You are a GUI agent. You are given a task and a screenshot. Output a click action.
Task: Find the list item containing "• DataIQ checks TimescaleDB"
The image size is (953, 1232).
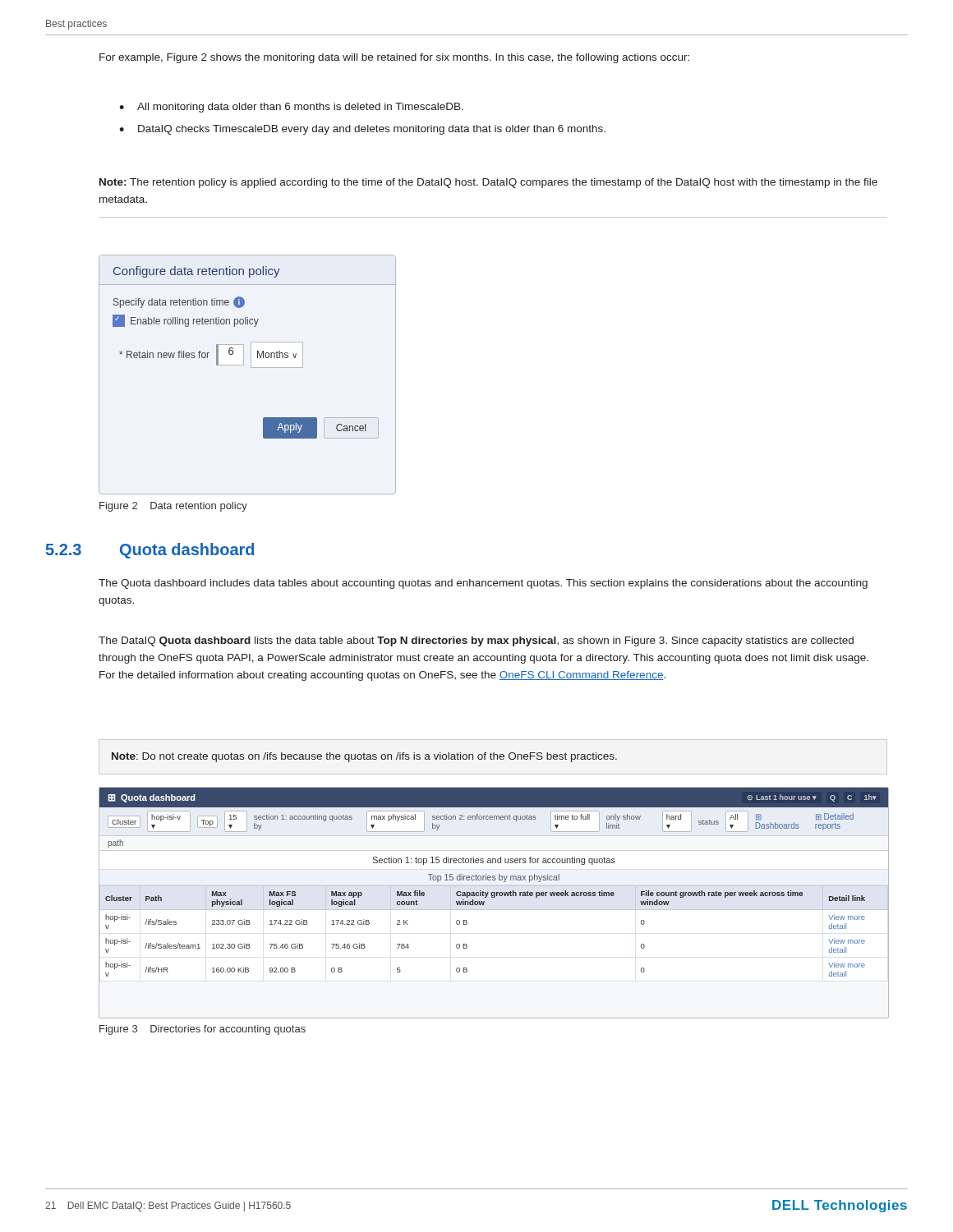point(363,129)
